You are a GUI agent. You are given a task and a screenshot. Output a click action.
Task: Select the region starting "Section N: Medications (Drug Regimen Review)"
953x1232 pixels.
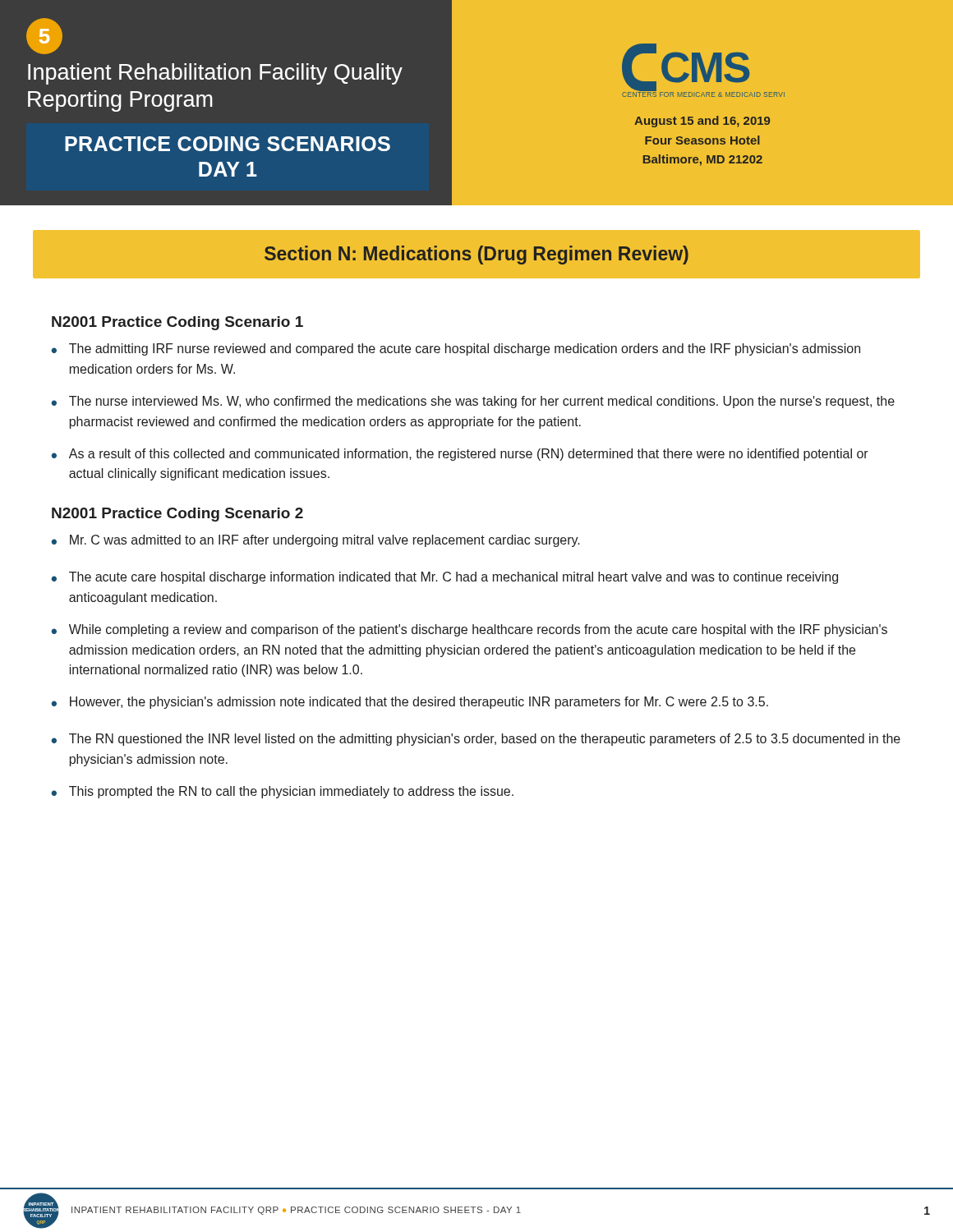[x=476, y=254]
